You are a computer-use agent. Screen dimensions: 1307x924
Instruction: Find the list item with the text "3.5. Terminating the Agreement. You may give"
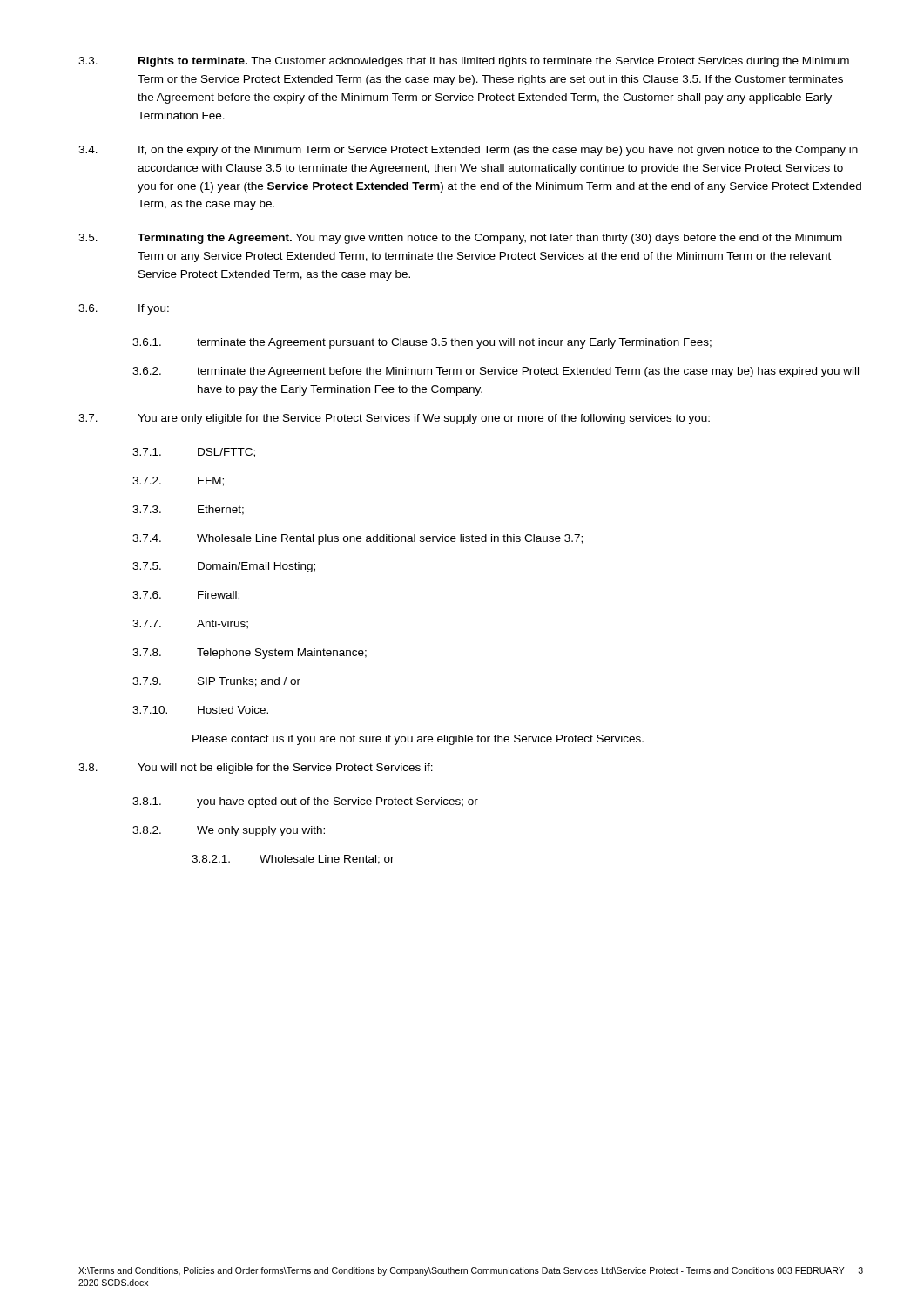point(471,257)
